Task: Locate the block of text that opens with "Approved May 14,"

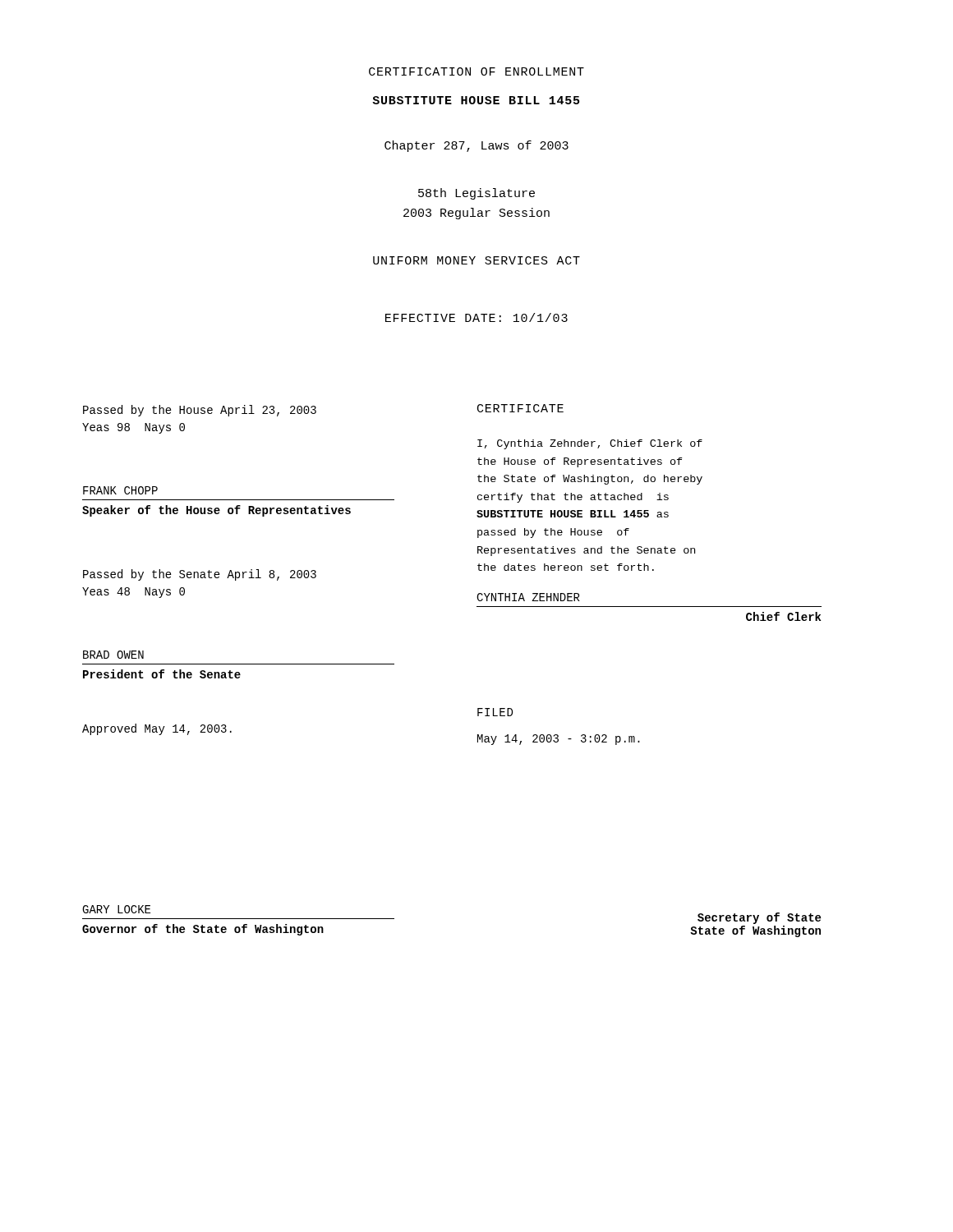Action: (158, 729)
